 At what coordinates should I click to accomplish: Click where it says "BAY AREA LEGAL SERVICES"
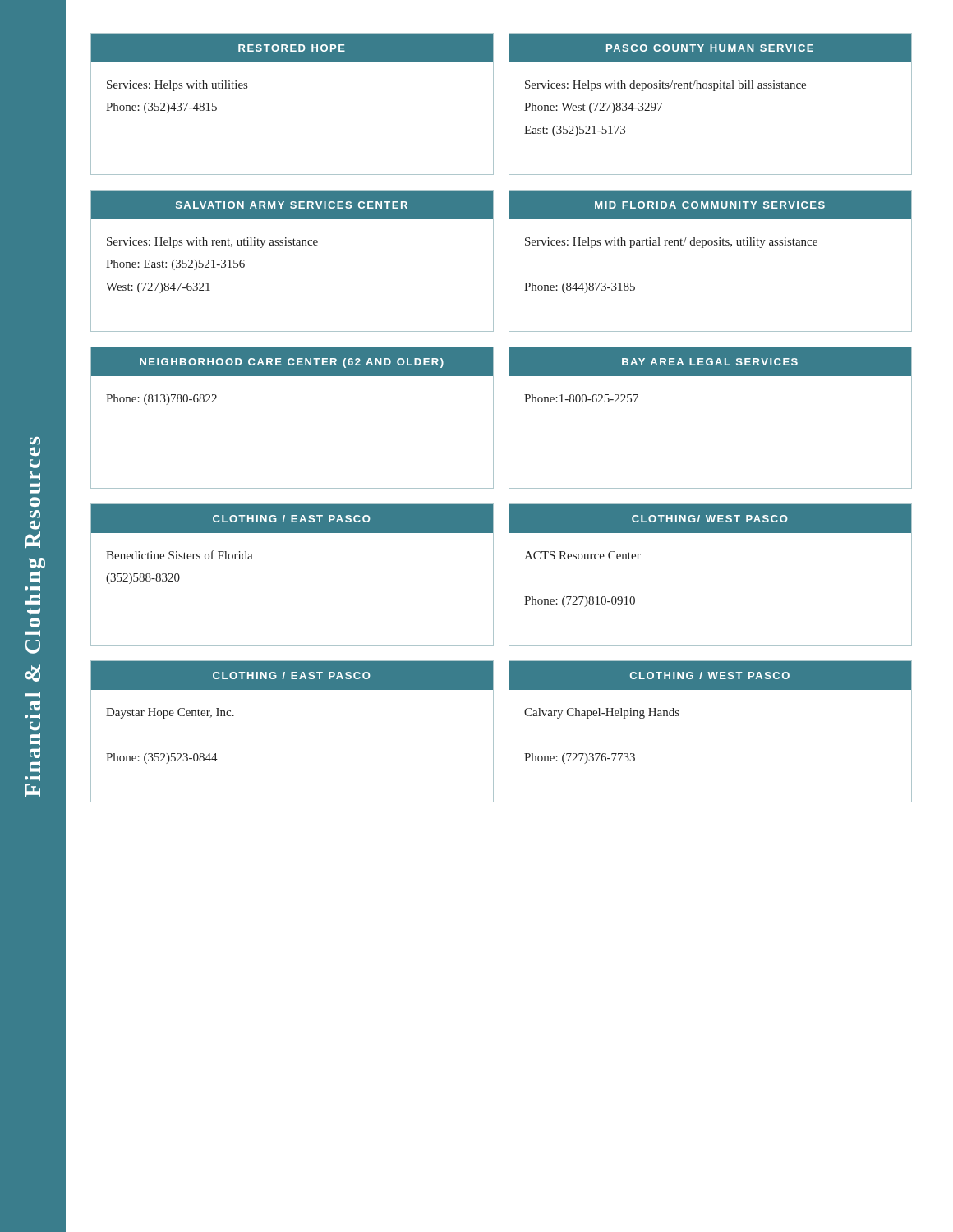(710, 362)
